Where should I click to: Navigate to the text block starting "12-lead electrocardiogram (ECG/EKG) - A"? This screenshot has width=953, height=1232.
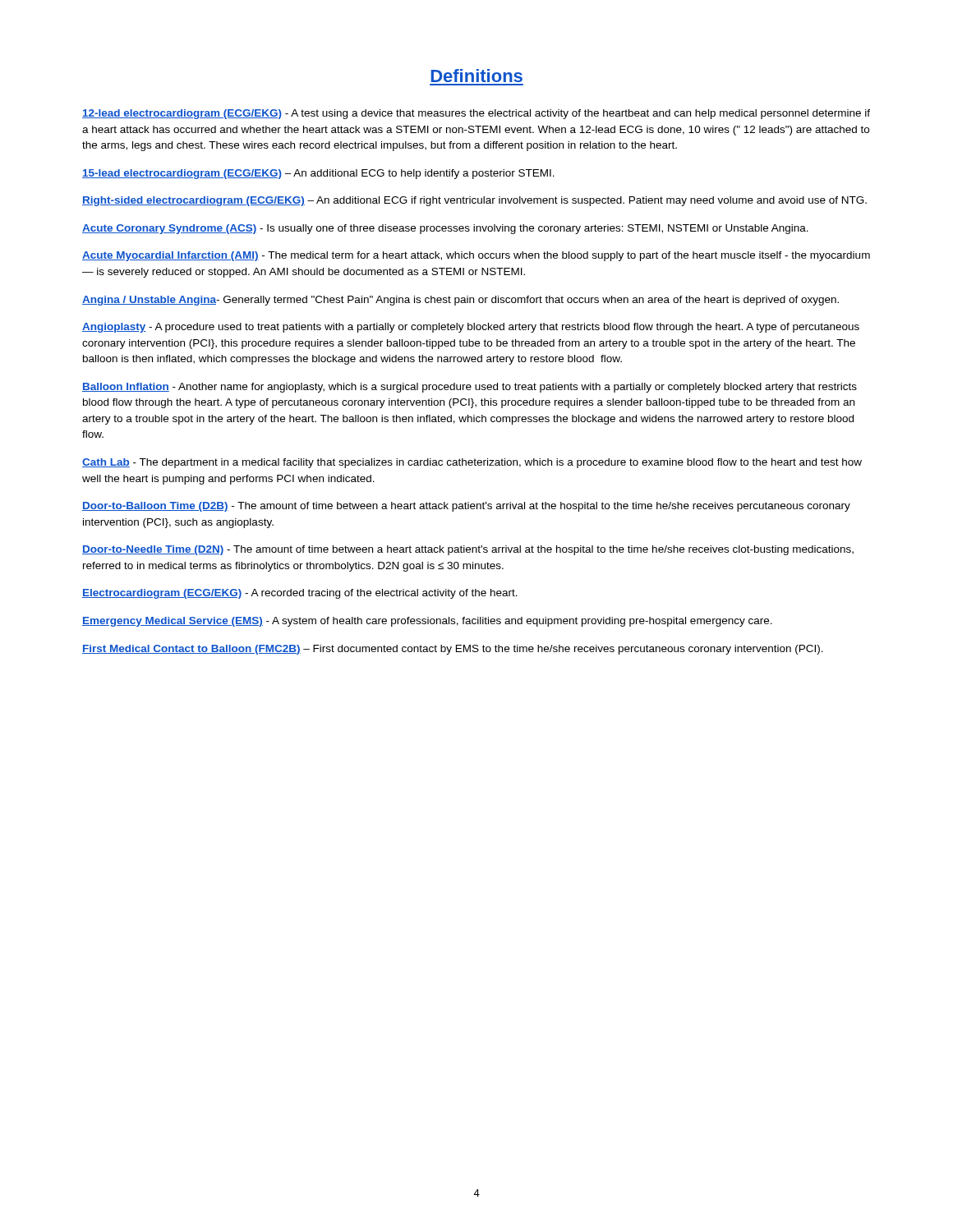pyautogui.click(x=476, y=129)
